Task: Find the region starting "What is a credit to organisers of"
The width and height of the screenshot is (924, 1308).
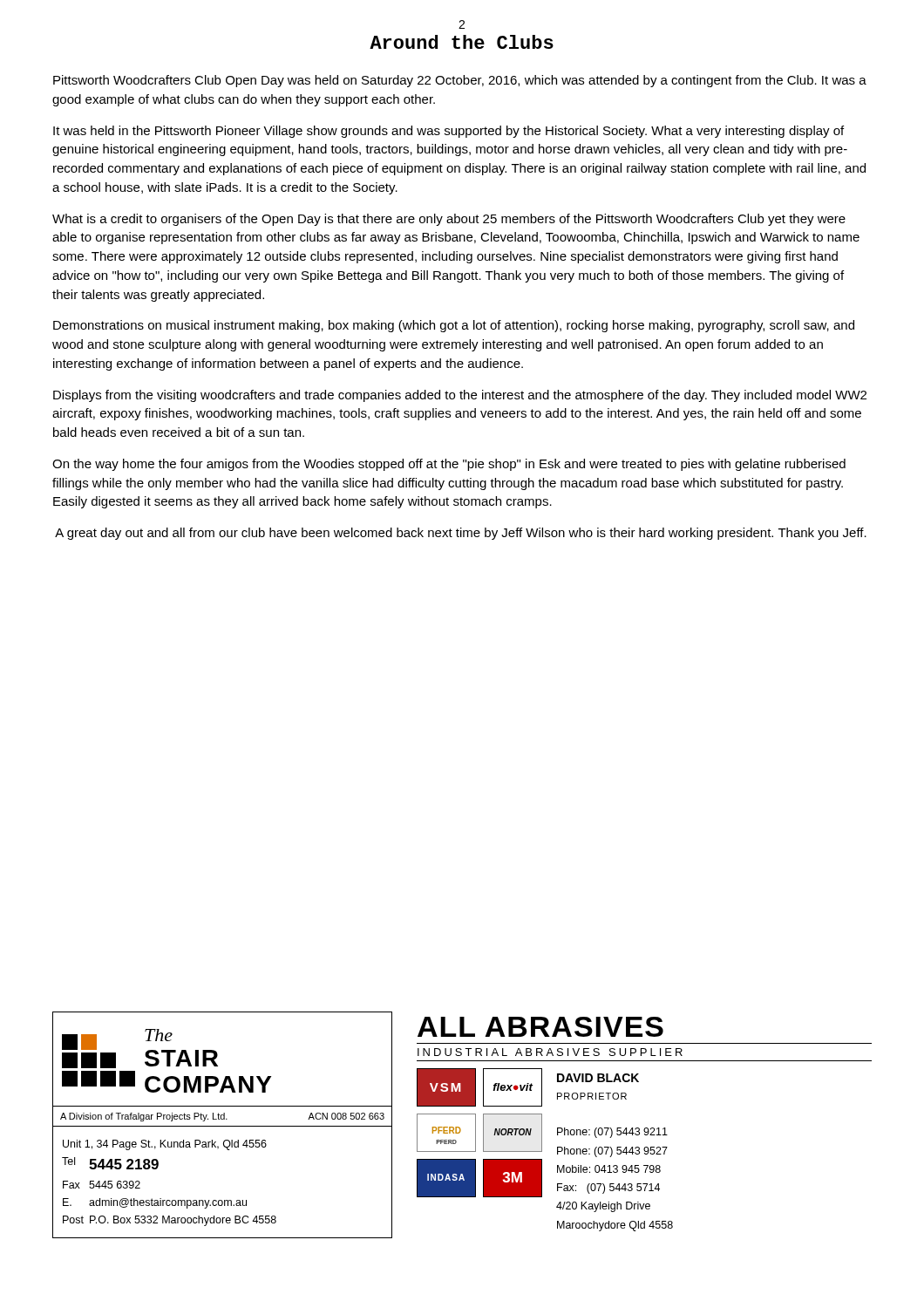Action: pyautogui.click(x=456, y=256)
